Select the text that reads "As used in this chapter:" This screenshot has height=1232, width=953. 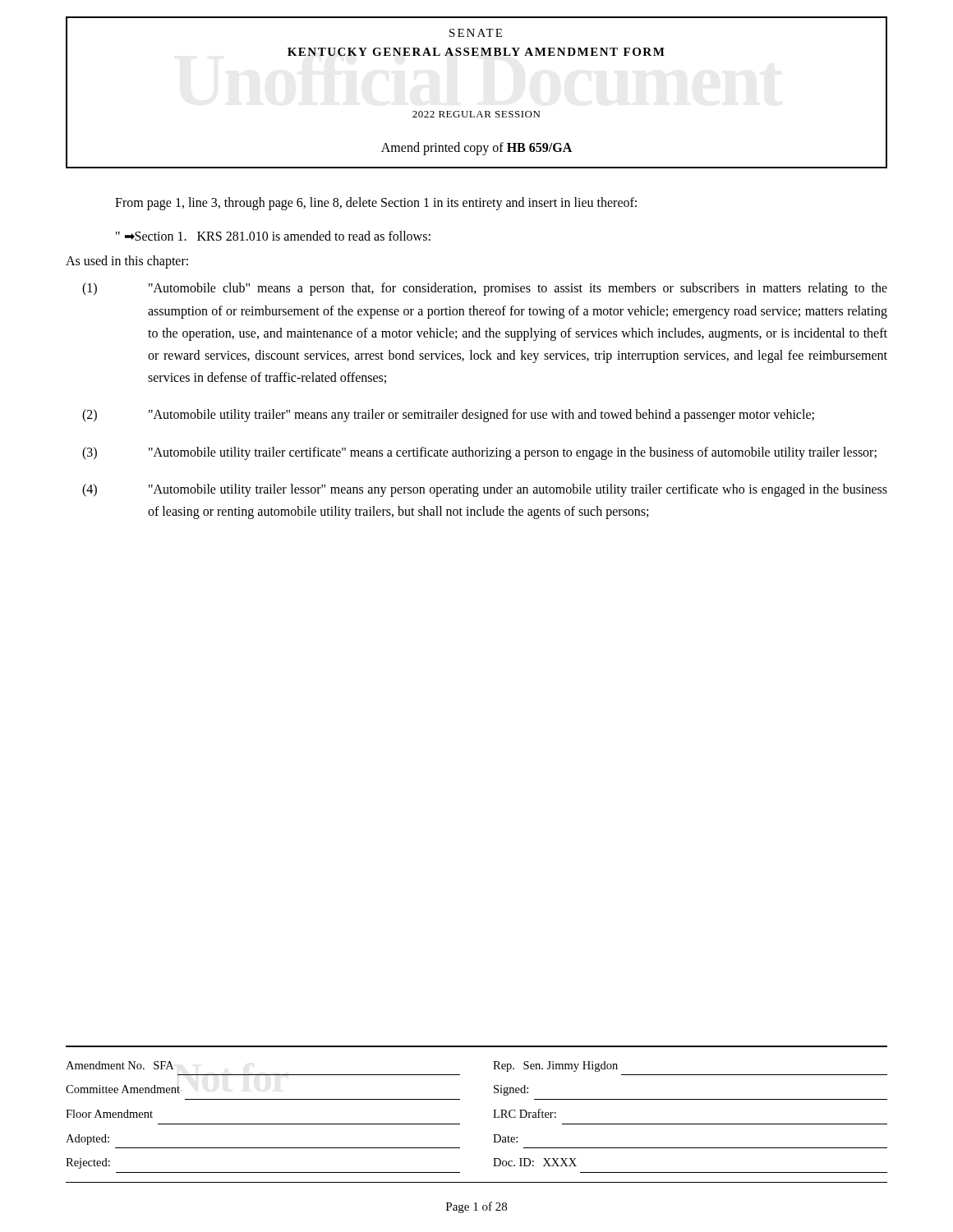tap(127, 261)
